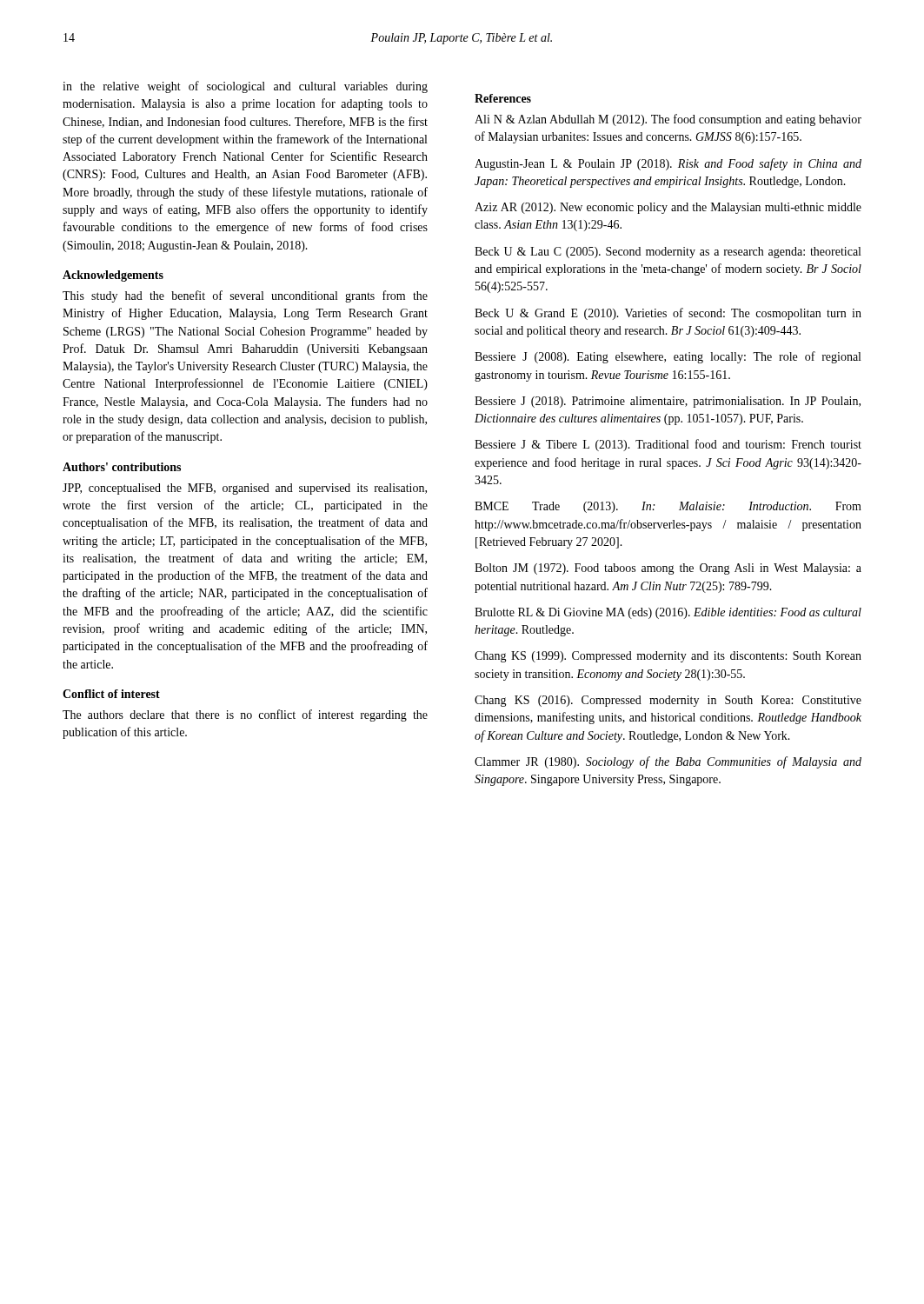
Task: Click on the text block that says "This study had the benefit of"
Action: [245, 367]
